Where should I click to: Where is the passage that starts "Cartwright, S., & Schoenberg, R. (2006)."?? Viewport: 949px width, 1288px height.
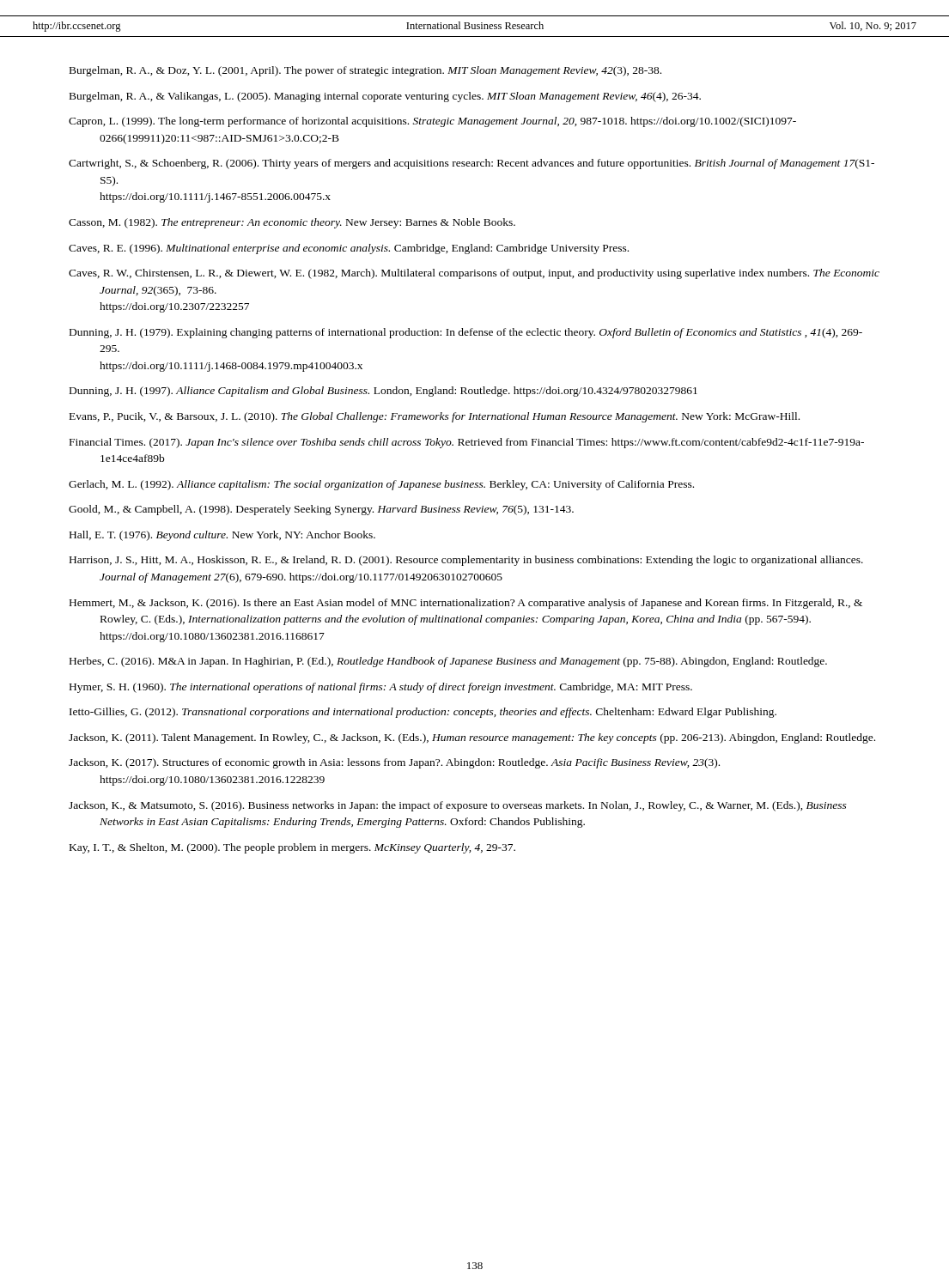click(471, 164)
